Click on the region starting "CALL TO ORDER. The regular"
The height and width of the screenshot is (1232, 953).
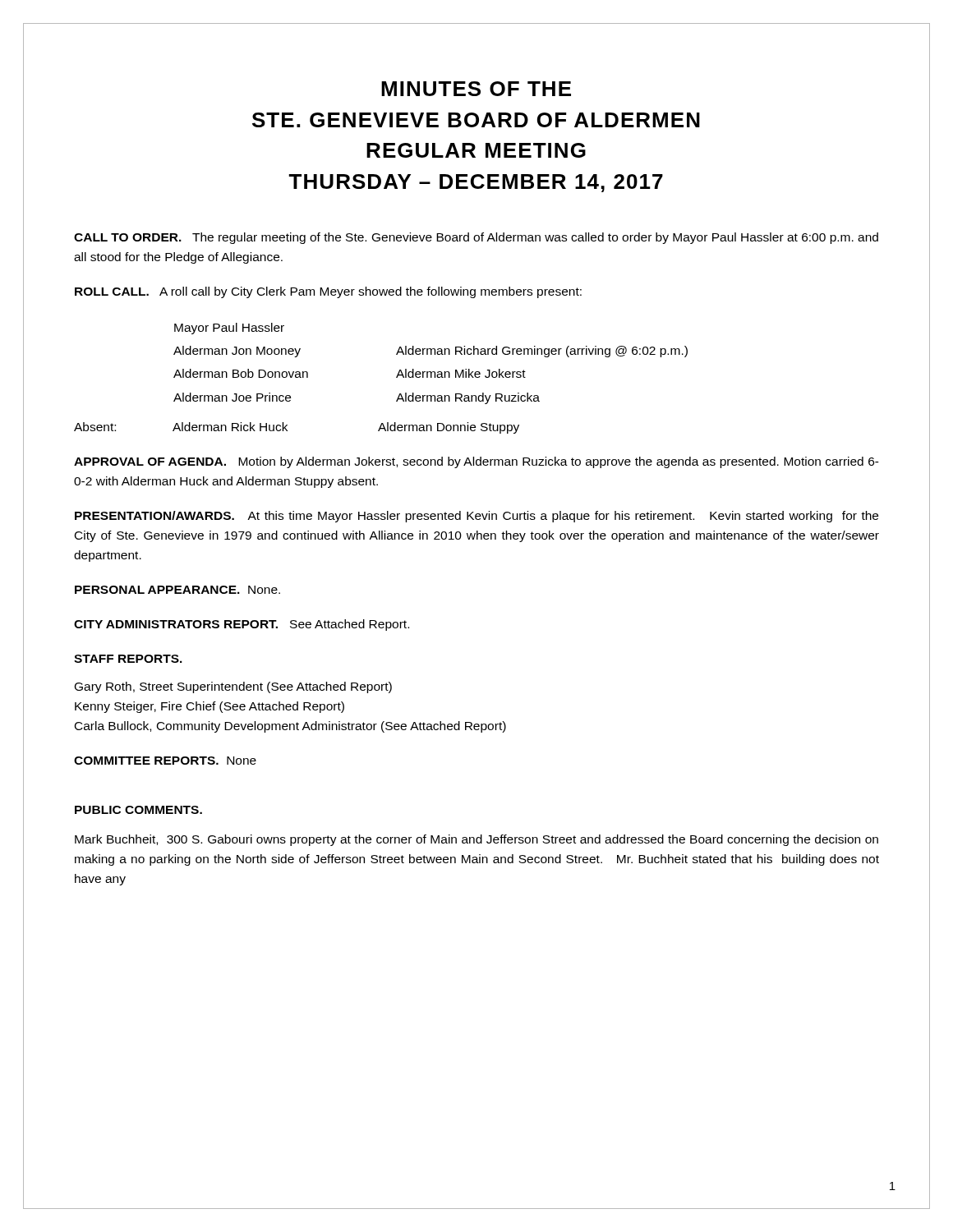coord(476,247)
